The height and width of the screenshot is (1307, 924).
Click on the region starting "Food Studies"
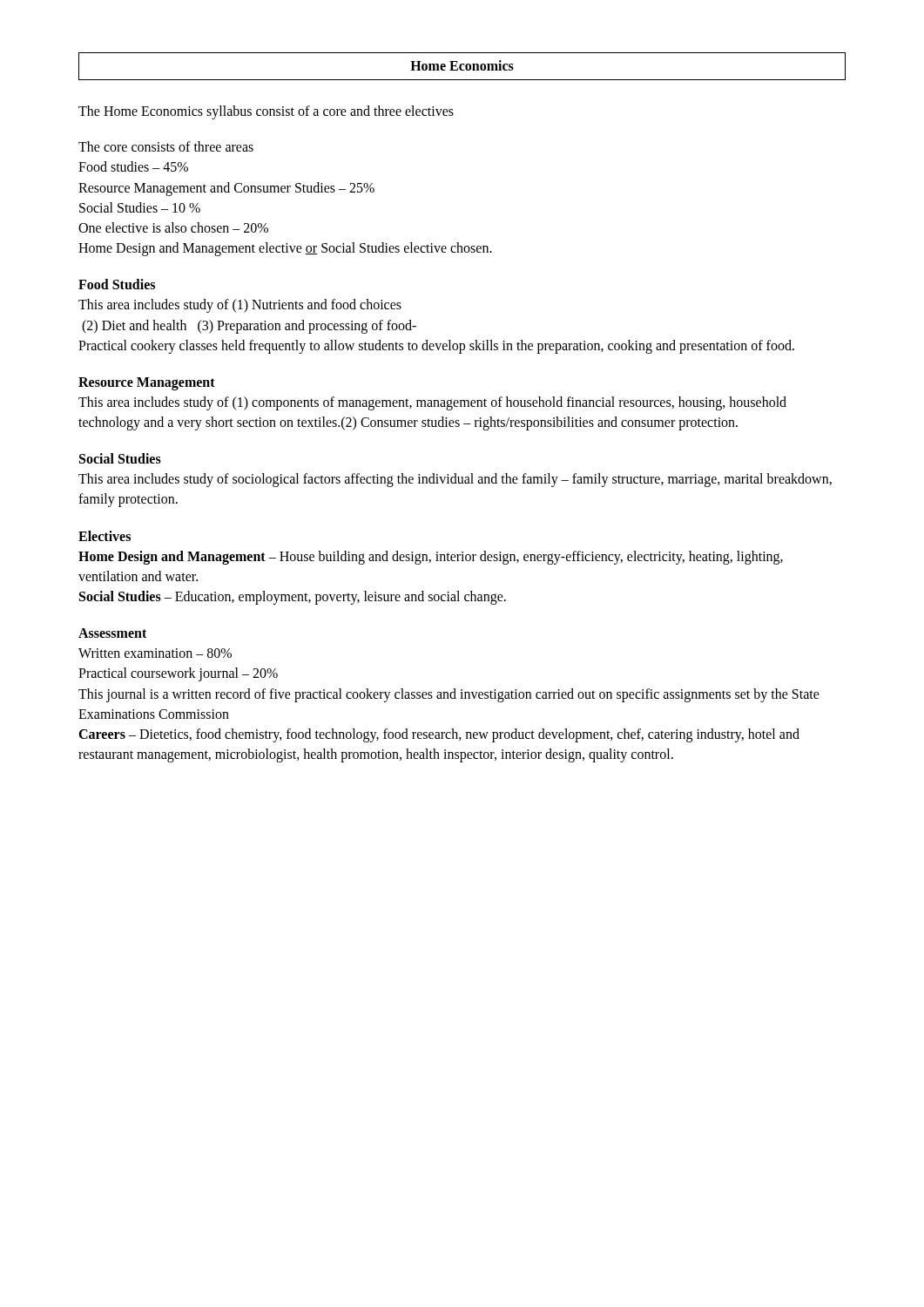[x=117, y=285]
